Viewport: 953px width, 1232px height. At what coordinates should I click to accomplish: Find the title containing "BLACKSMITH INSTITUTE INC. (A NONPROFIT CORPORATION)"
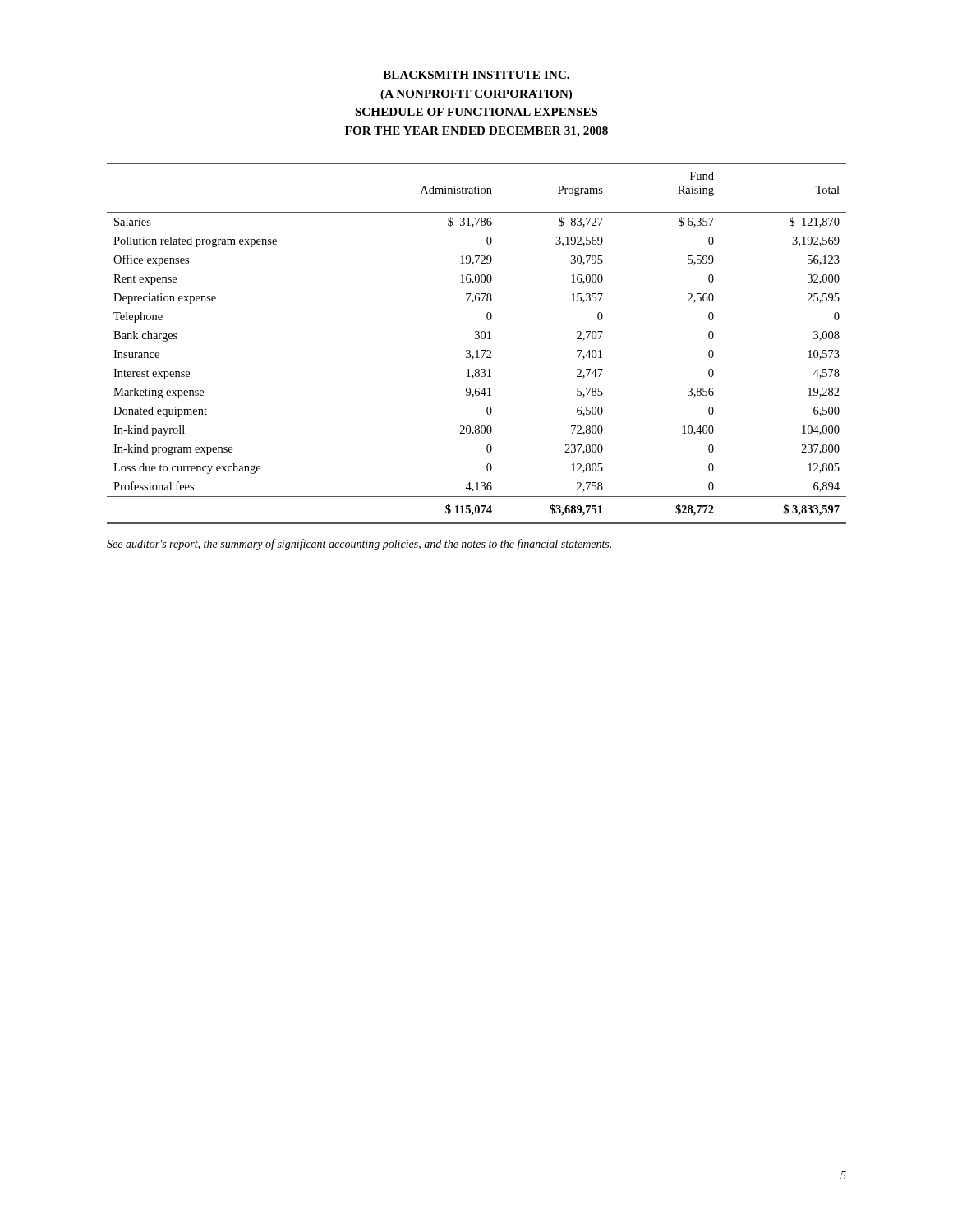point(476,103)
